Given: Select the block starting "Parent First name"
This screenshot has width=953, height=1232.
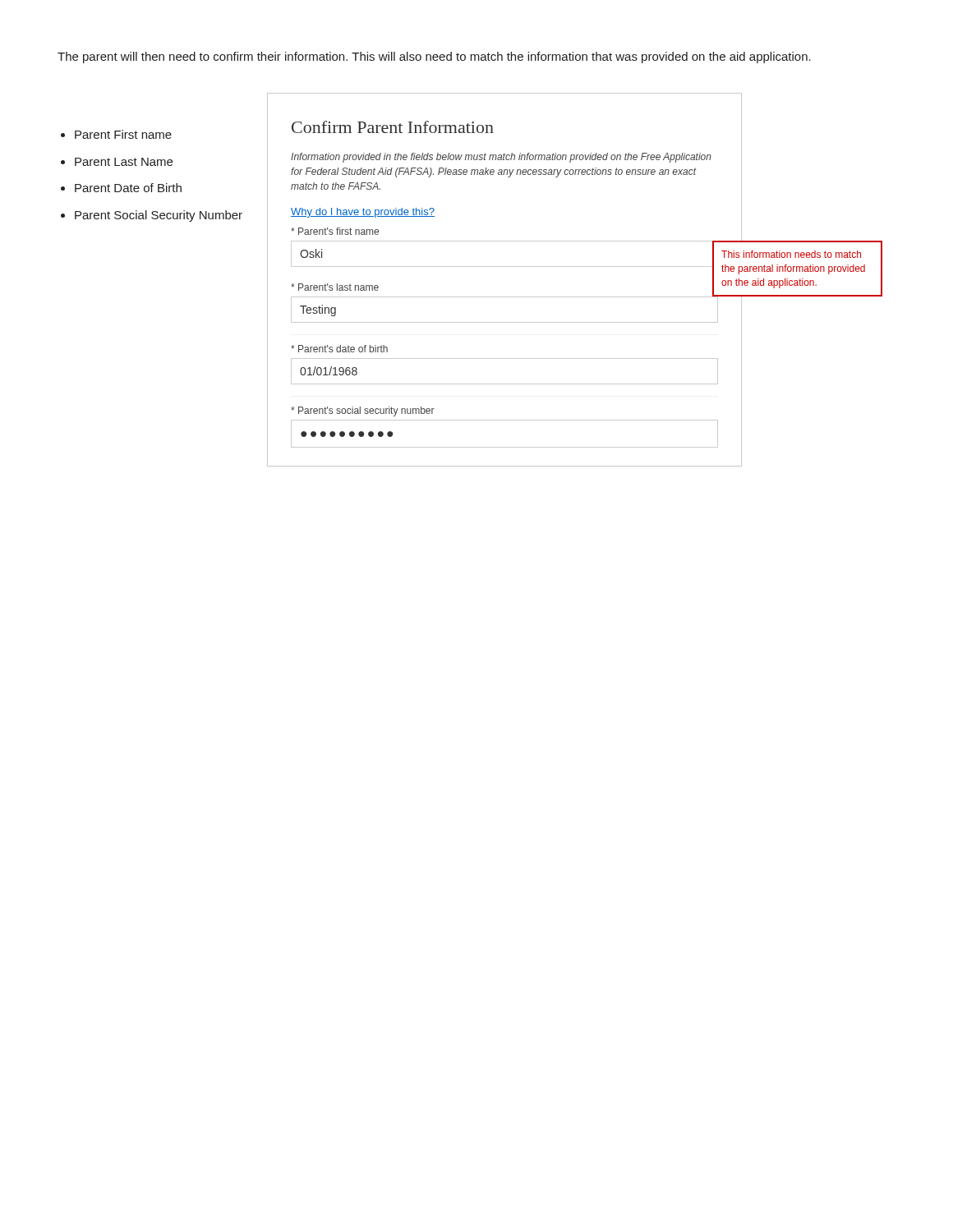Looking at the screenshot, I should pyautogui.click(x=123, y=134).
